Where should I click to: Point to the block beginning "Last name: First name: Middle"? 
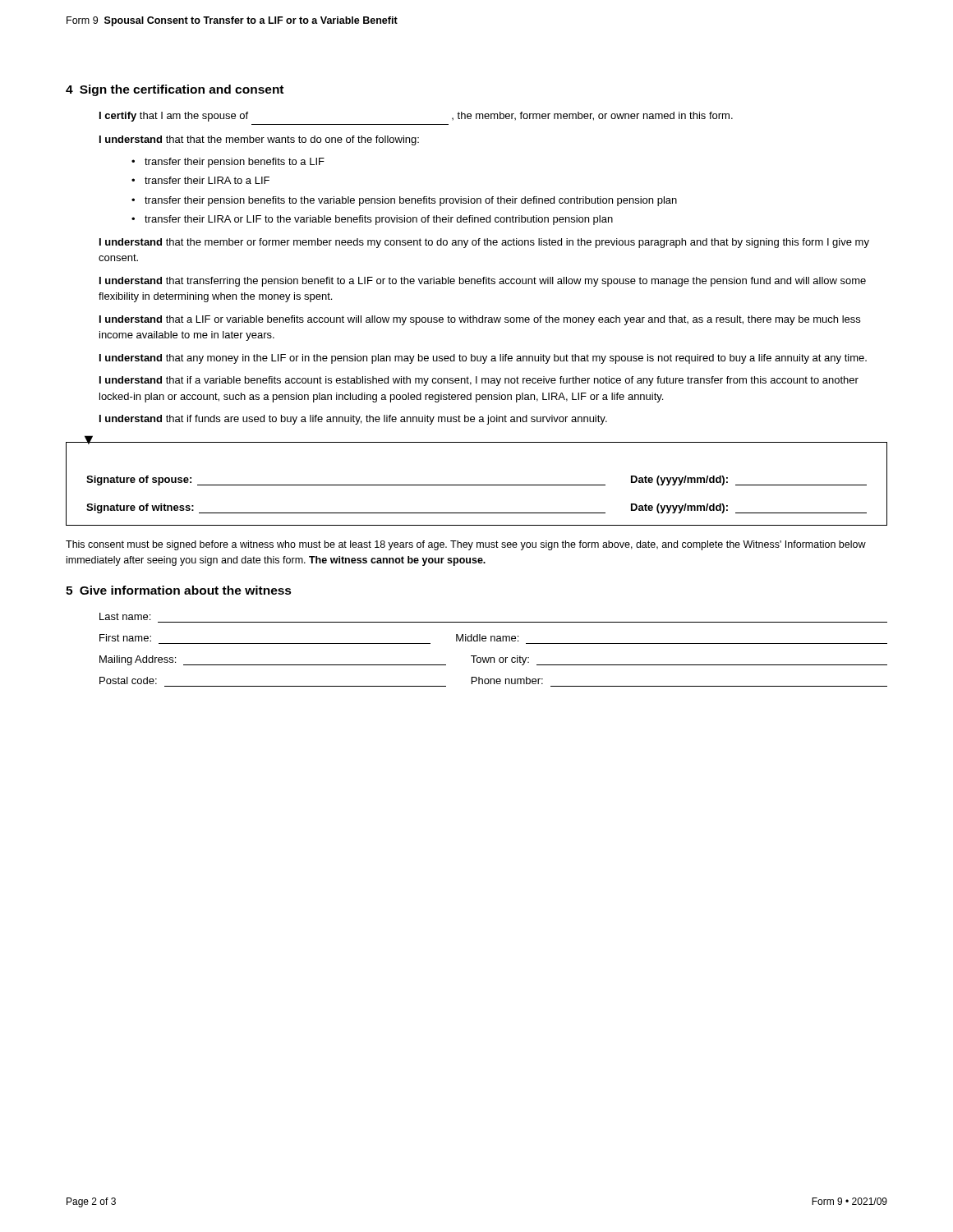[x=493, y=648]
